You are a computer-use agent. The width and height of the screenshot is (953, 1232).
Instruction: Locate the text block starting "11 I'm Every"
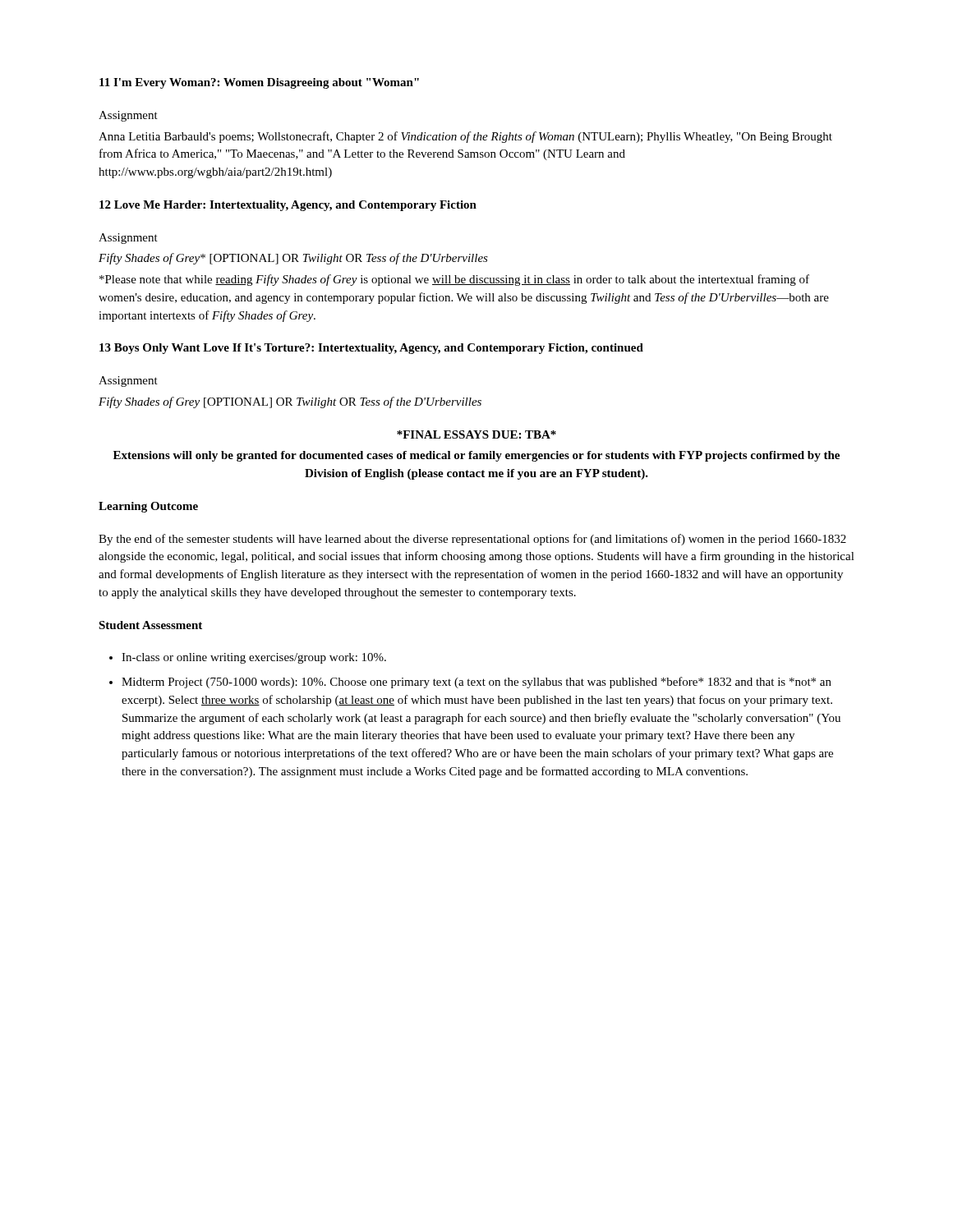coord(259,83)
